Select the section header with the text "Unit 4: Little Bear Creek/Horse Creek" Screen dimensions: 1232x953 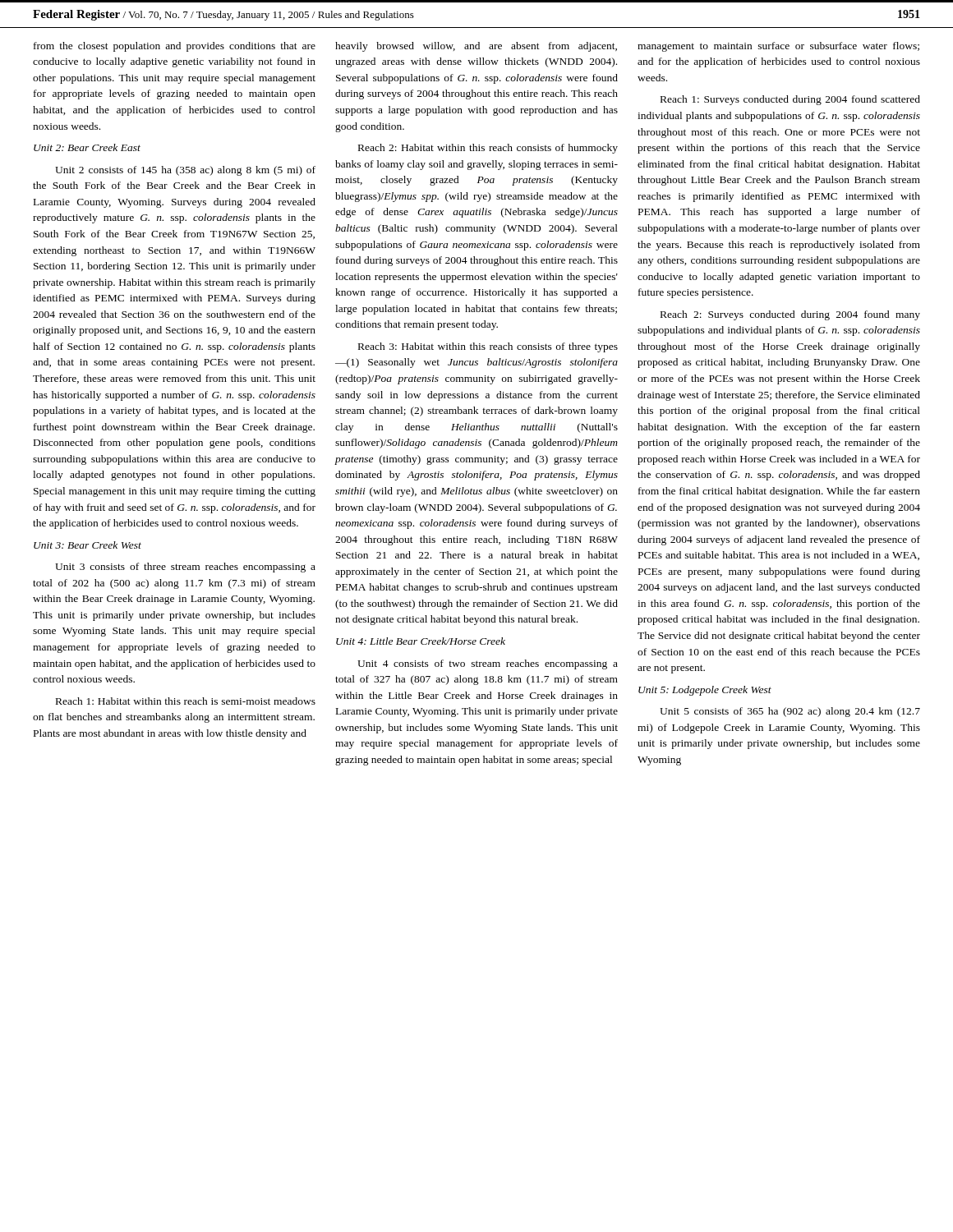[476, 641]
